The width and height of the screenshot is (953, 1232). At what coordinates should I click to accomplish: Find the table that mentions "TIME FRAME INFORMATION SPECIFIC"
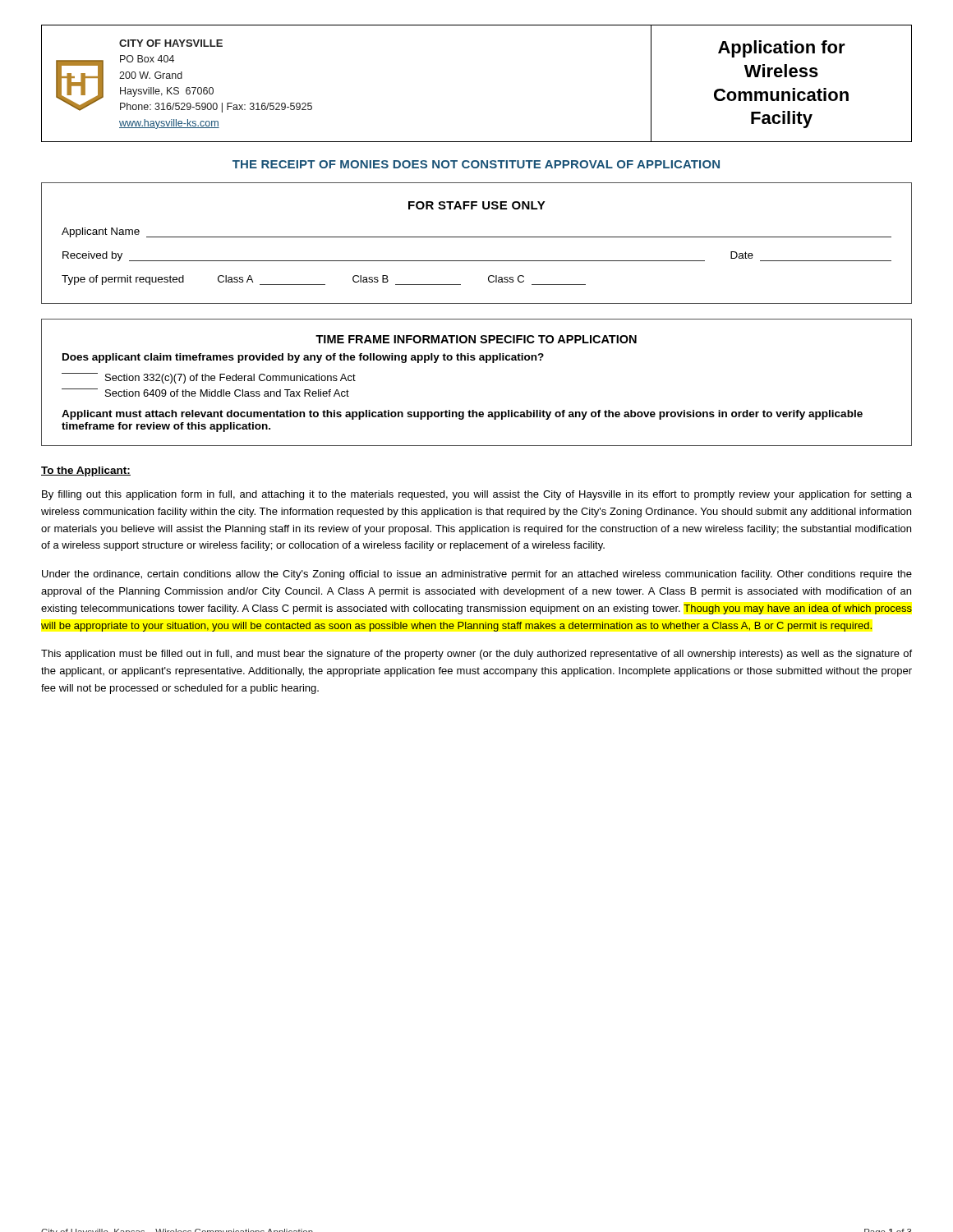[x=476, y=382]
